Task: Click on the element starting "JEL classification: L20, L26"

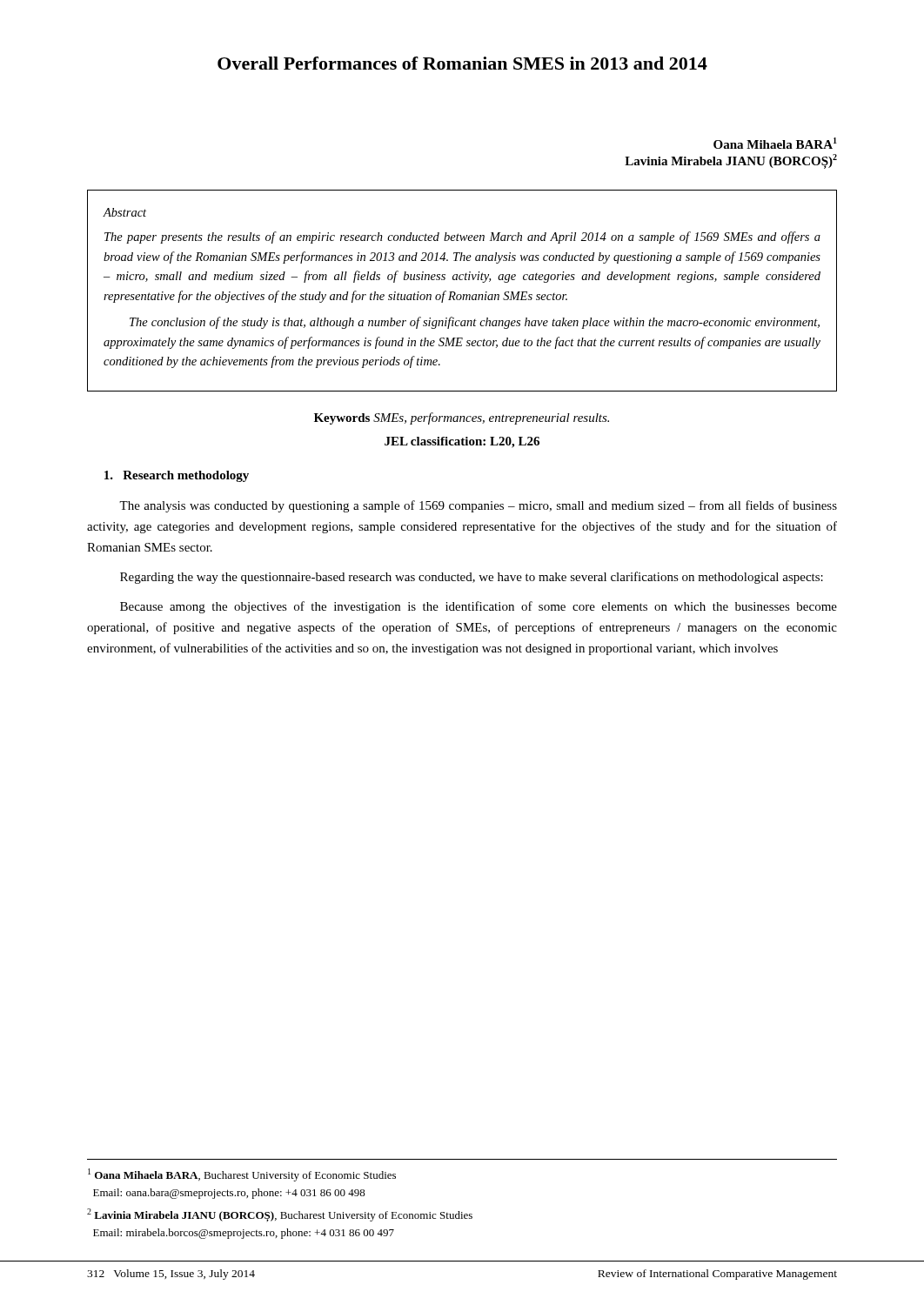Action: [x=462, y=441]
